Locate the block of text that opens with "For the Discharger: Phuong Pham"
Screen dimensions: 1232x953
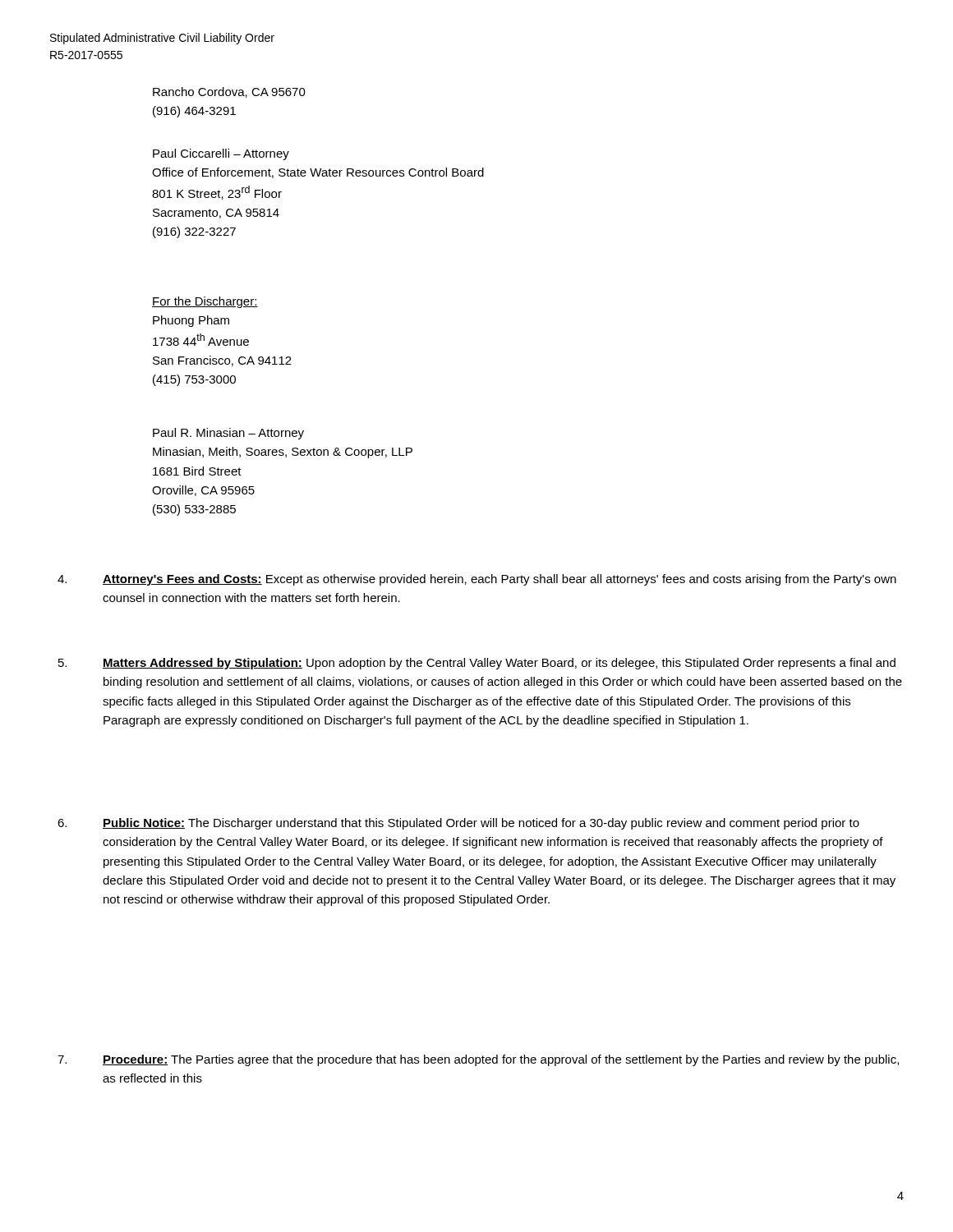pyautogui.click(x=222, y=340)
